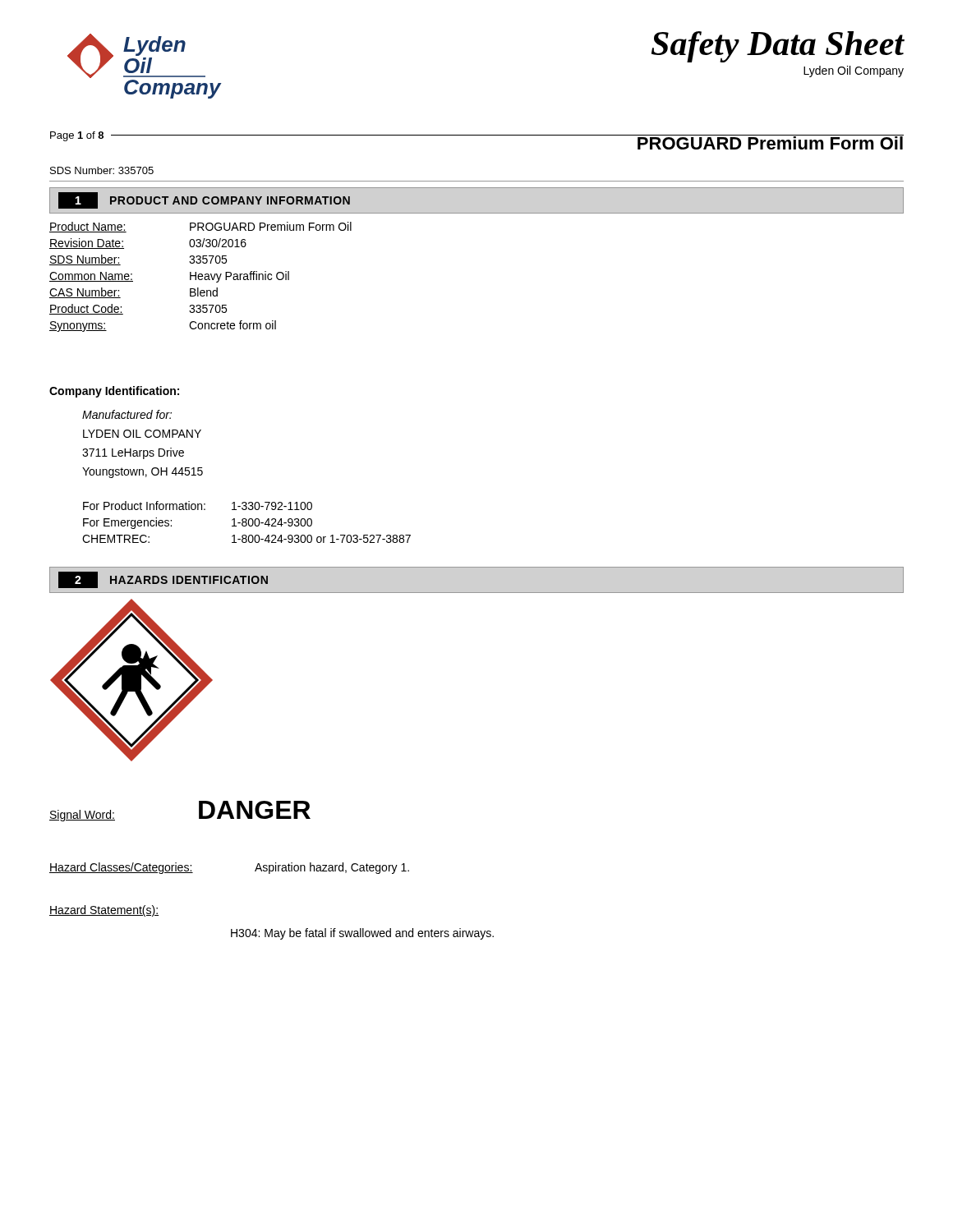
Task: Locate the illustration
Action: pyautogui.click(x=140, y=688)
